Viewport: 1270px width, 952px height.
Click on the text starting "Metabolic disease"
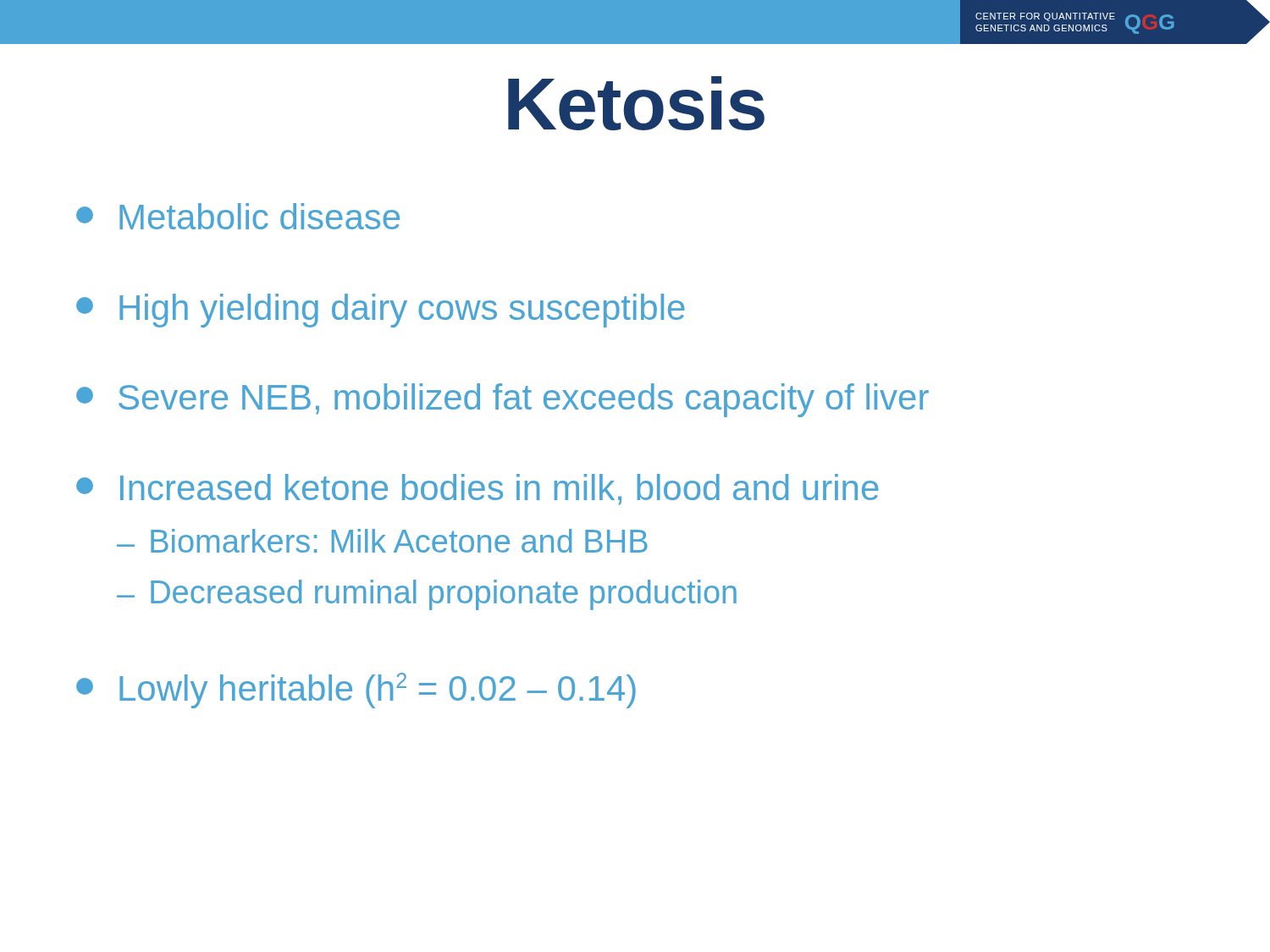(239, 218)
